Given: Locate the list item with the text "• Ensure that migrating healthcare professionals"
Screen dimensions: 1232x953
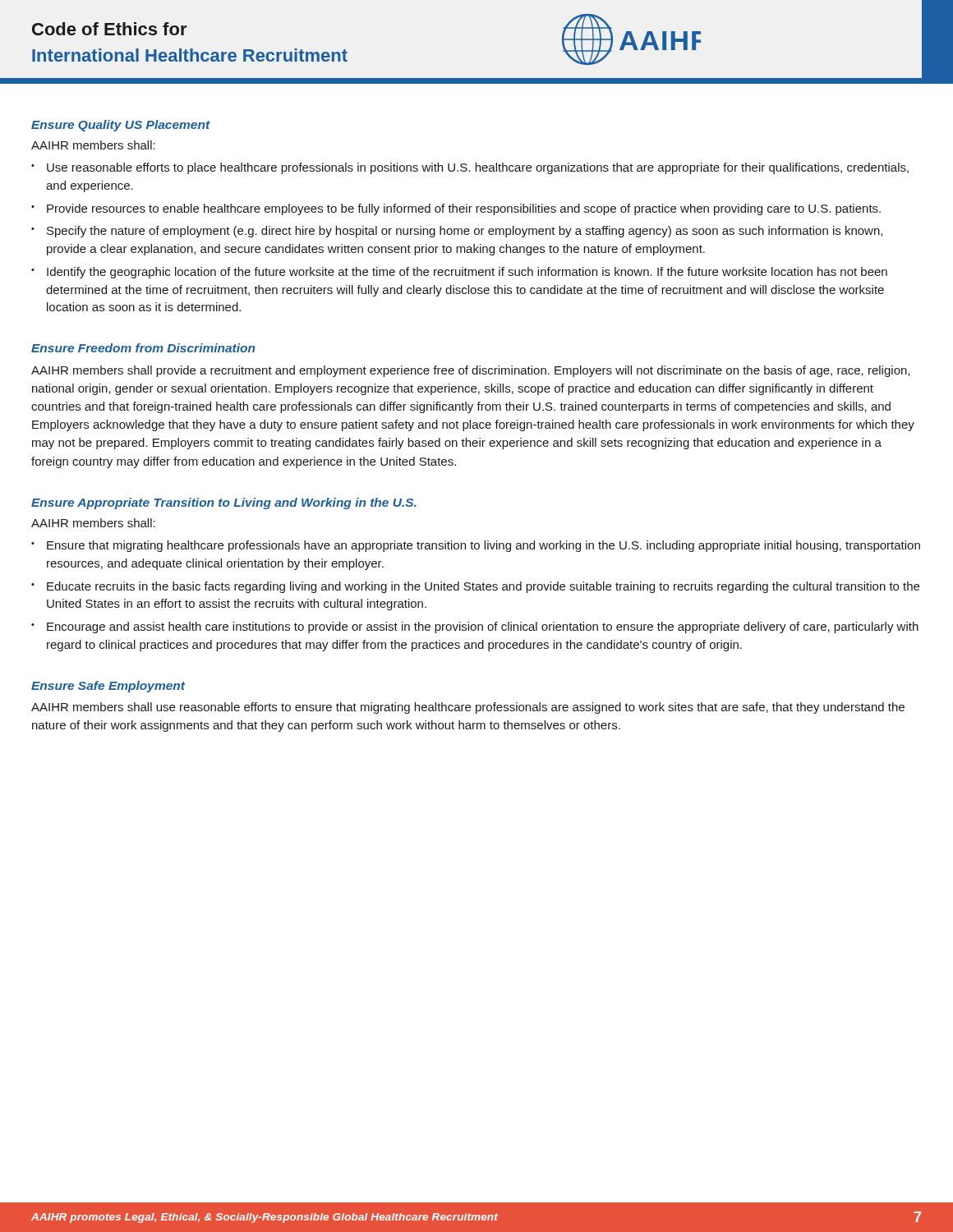Looking at the screenshot, I should click(x=476, y=554).
